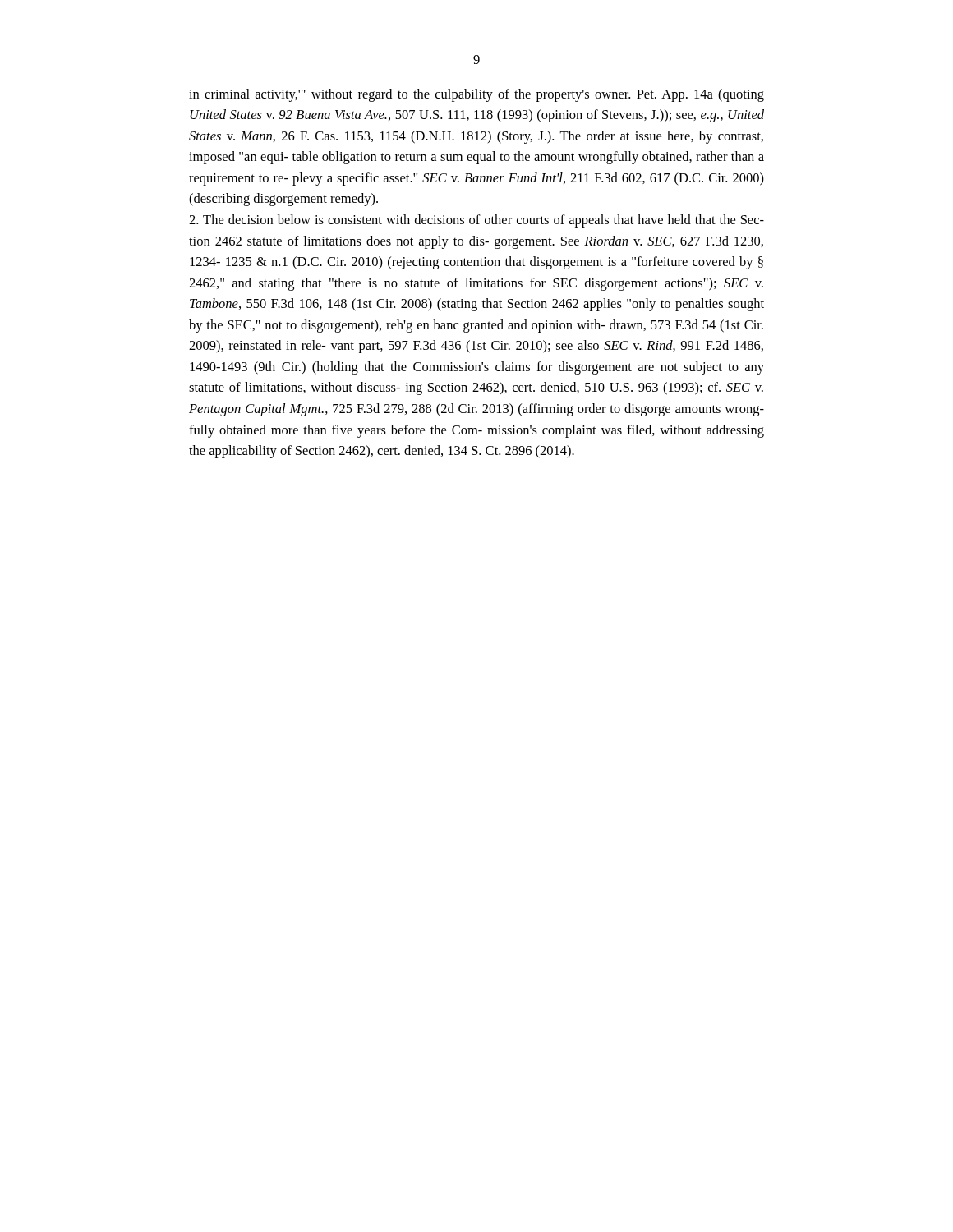Image resolution: width=953 pixels, height=1232 pixels.
Task: Locate the block of text that opens with "The decision below is consistent with decisions of"
Action: click(x=476, y=335)
